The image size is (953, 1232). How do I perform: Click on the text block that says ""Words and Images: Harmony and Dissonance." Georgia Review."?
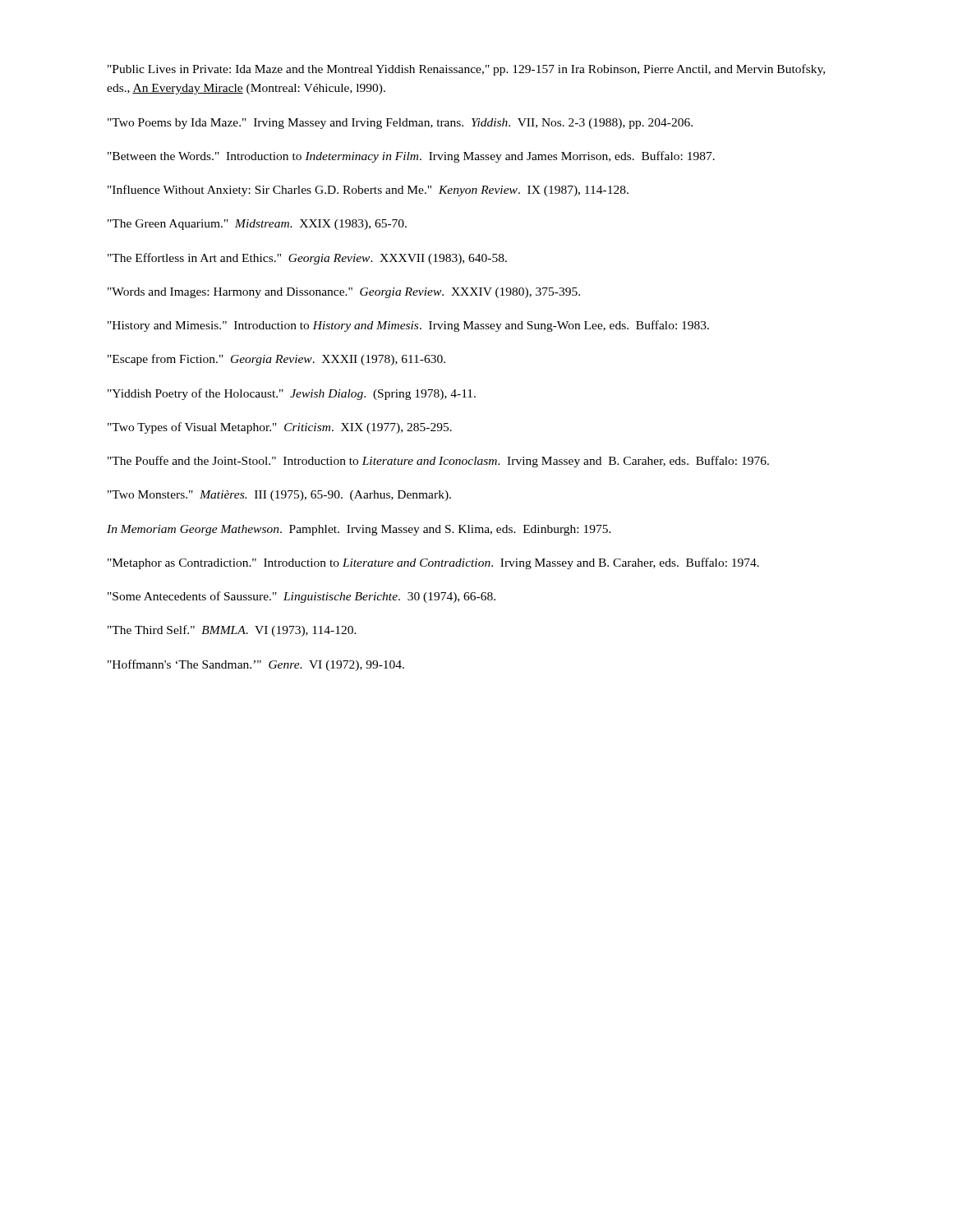[344, 291]
